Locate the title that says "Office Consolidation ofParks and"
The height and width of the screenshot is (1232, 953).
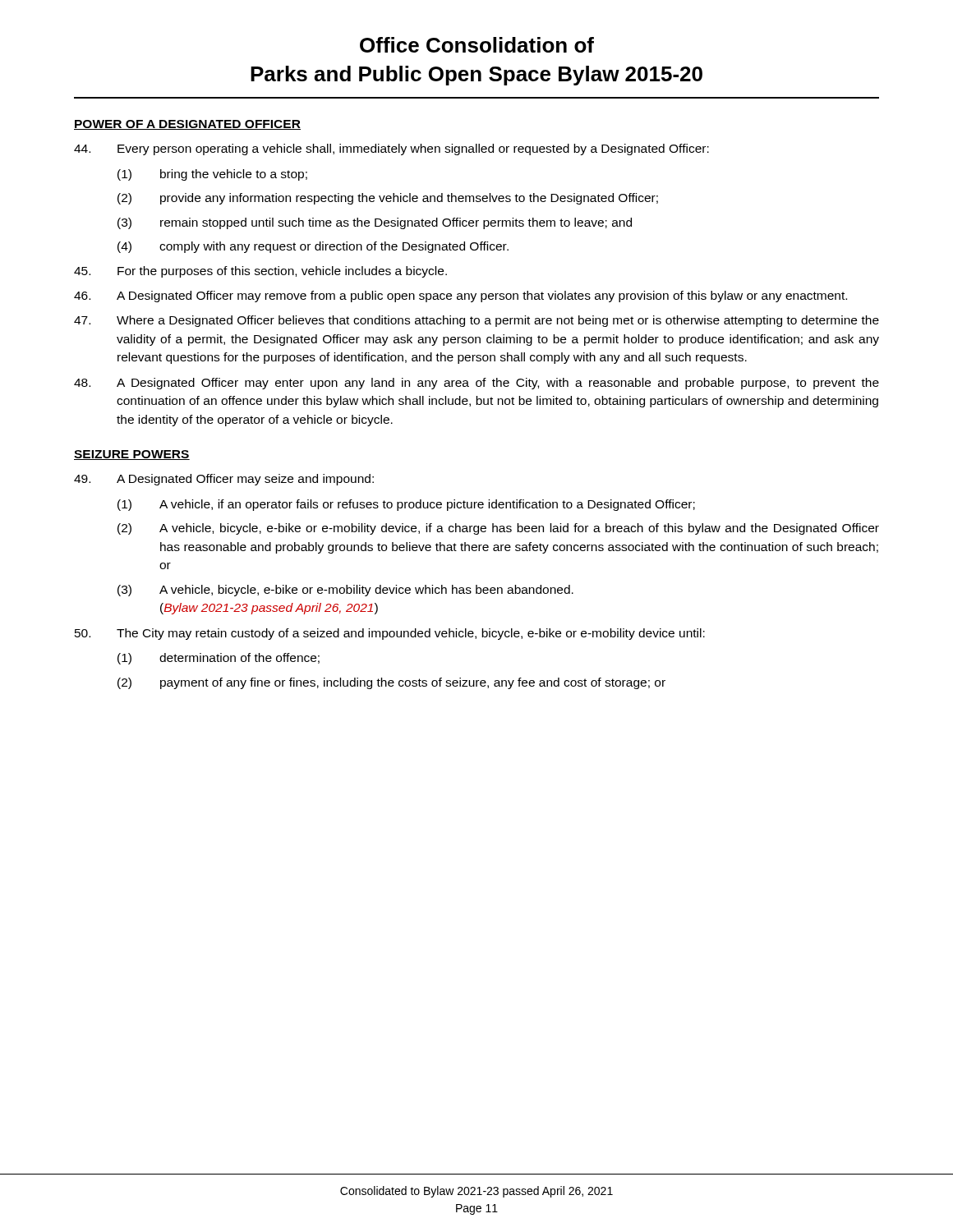coord(476,60)
